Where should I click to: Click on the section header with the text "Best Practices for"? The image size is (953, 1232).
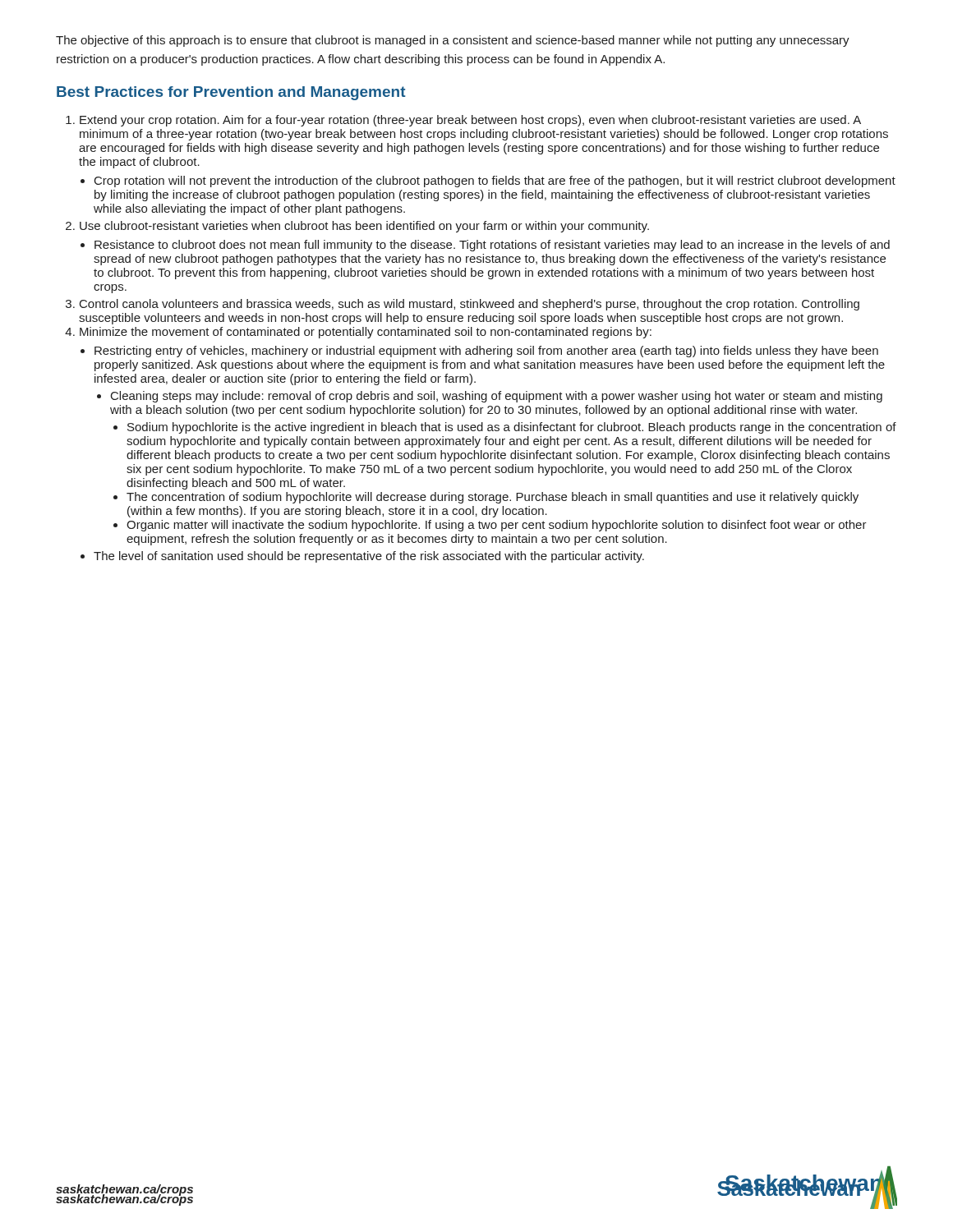(231, 92)
